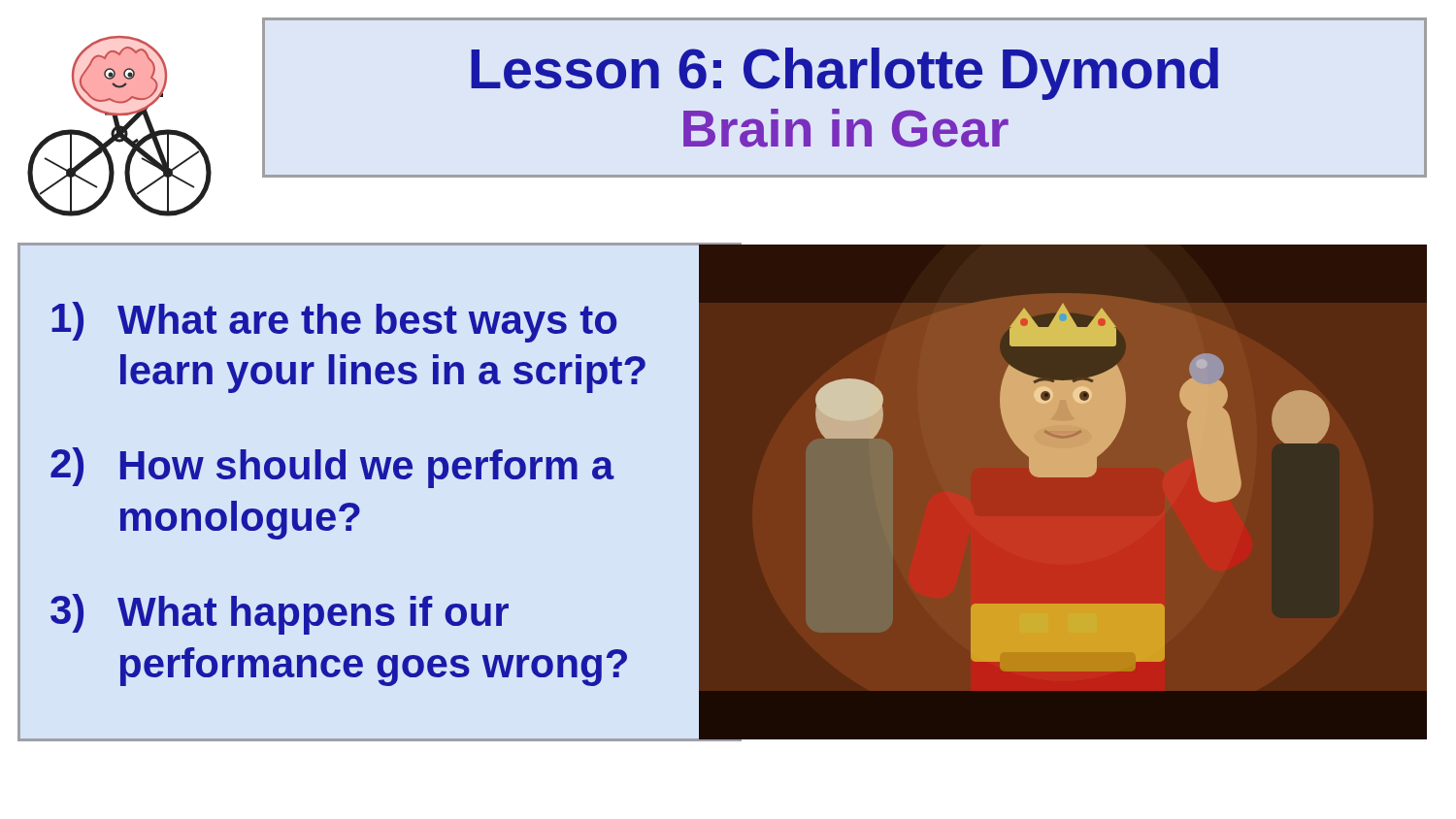
Task: Navigate to the block starting "2) How should we"
Action: [380, 492]
